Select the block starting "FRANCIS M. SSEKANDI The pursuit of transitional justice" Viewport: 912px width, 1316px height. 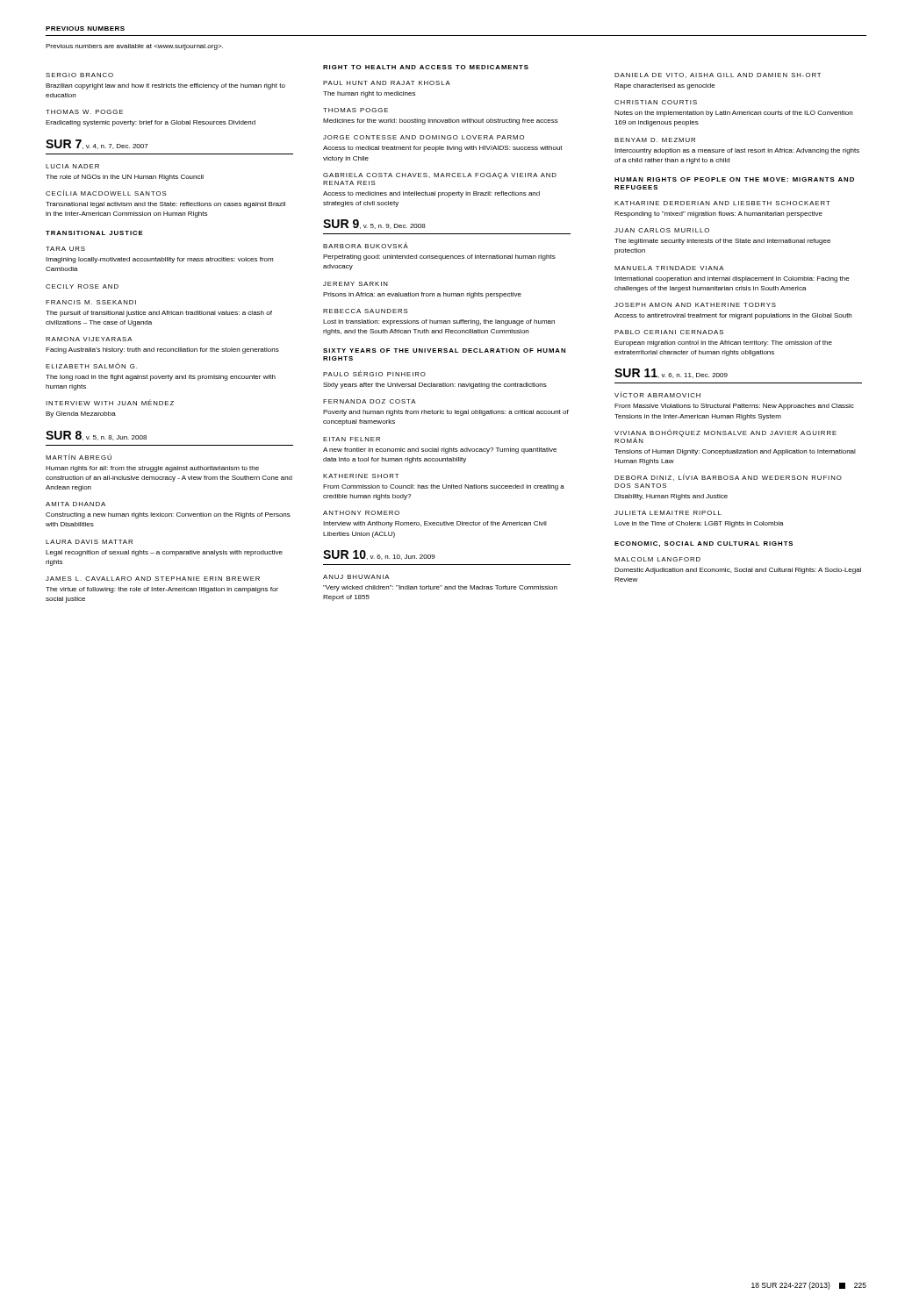[x=169, y=312]
